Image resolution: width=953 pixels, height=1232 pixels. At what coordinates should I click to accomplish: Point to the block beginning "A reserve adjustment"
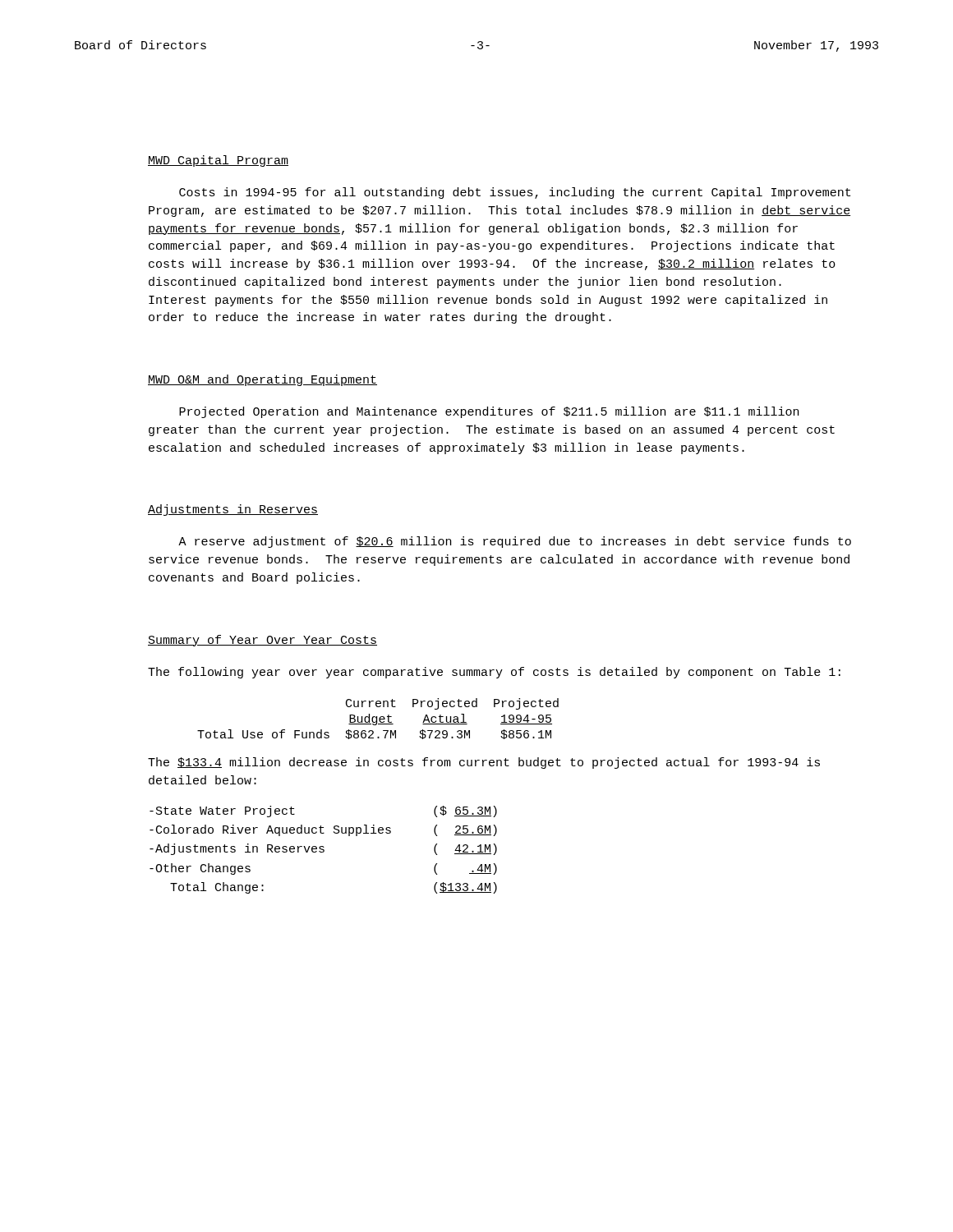pyautogui.click(x=501, y=561)
